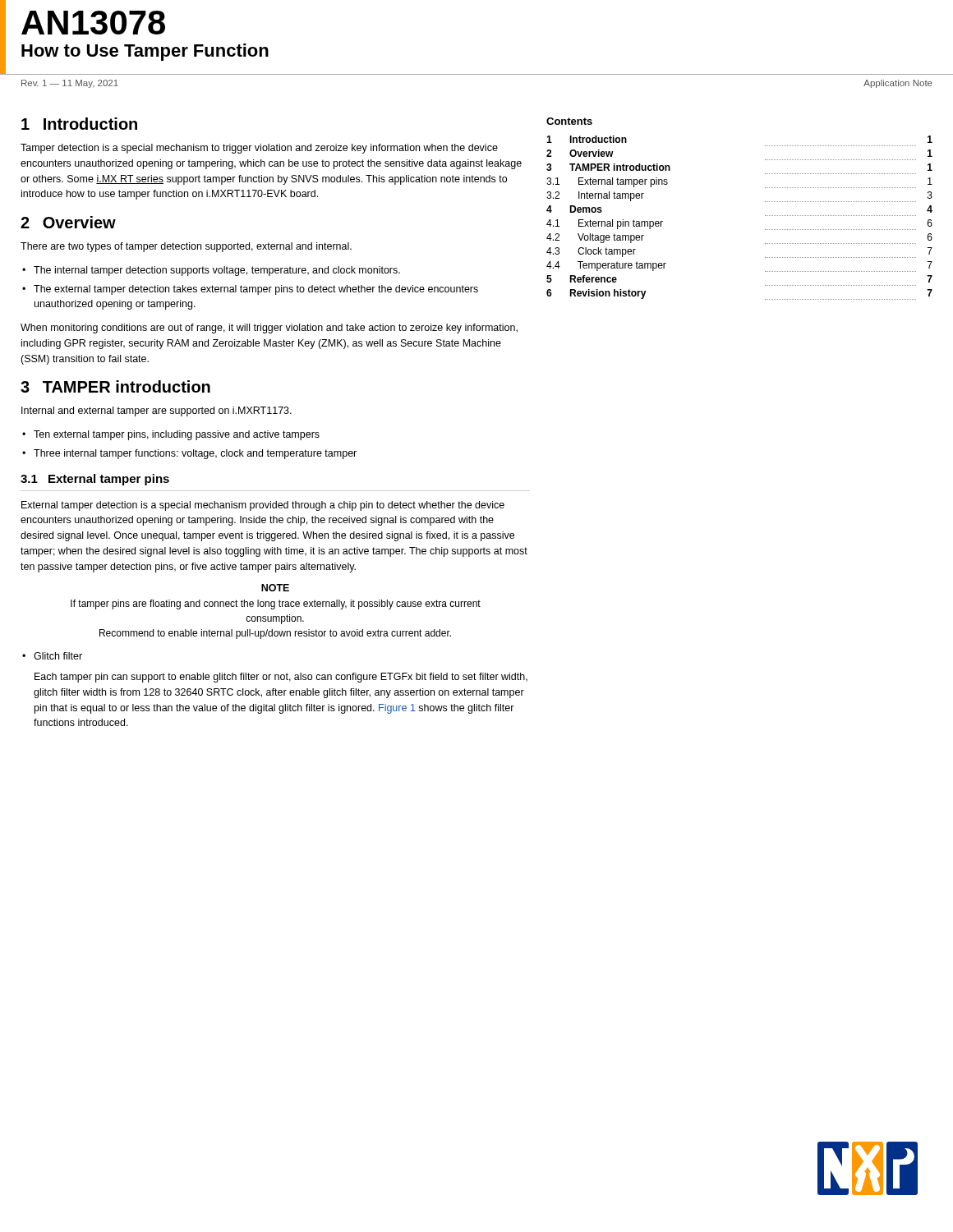953x1232 pixels.
Task: Find the logo
Action: point(871,1170)
